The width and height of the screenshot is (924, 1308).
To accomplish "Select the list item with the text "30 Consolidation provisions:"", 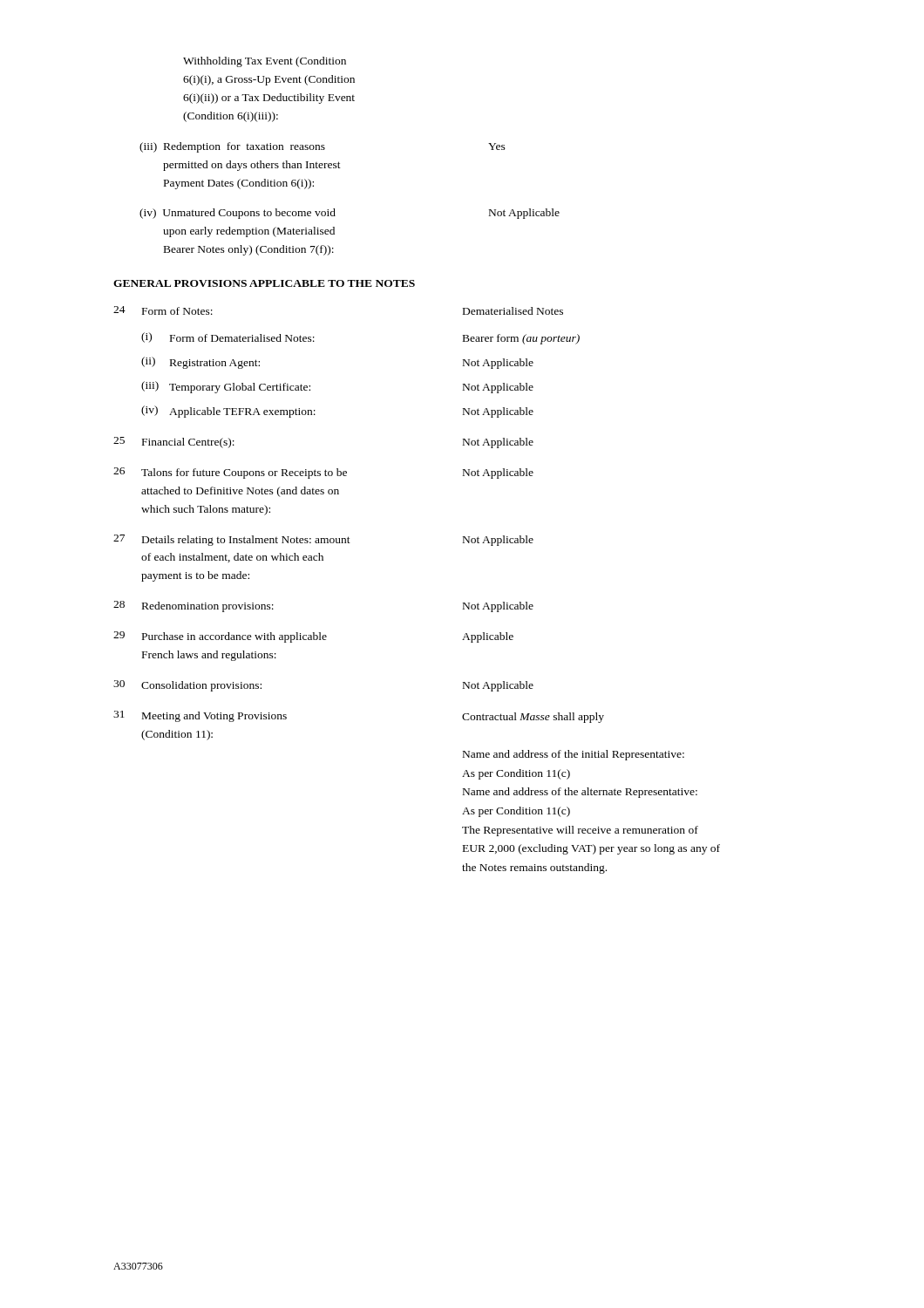I will coord(475,686).
